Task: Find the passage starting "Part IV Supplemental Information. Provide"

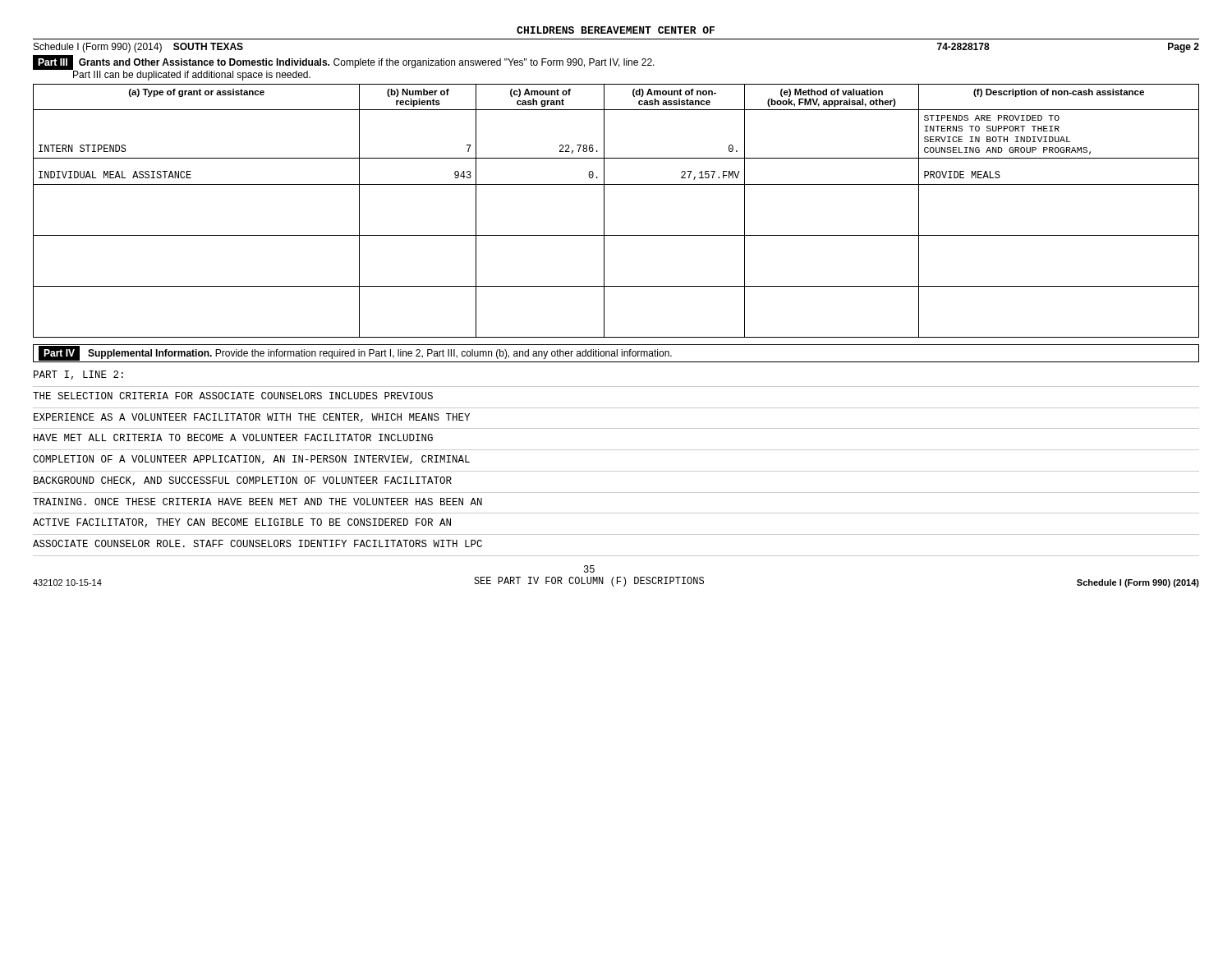Action: 355,353
